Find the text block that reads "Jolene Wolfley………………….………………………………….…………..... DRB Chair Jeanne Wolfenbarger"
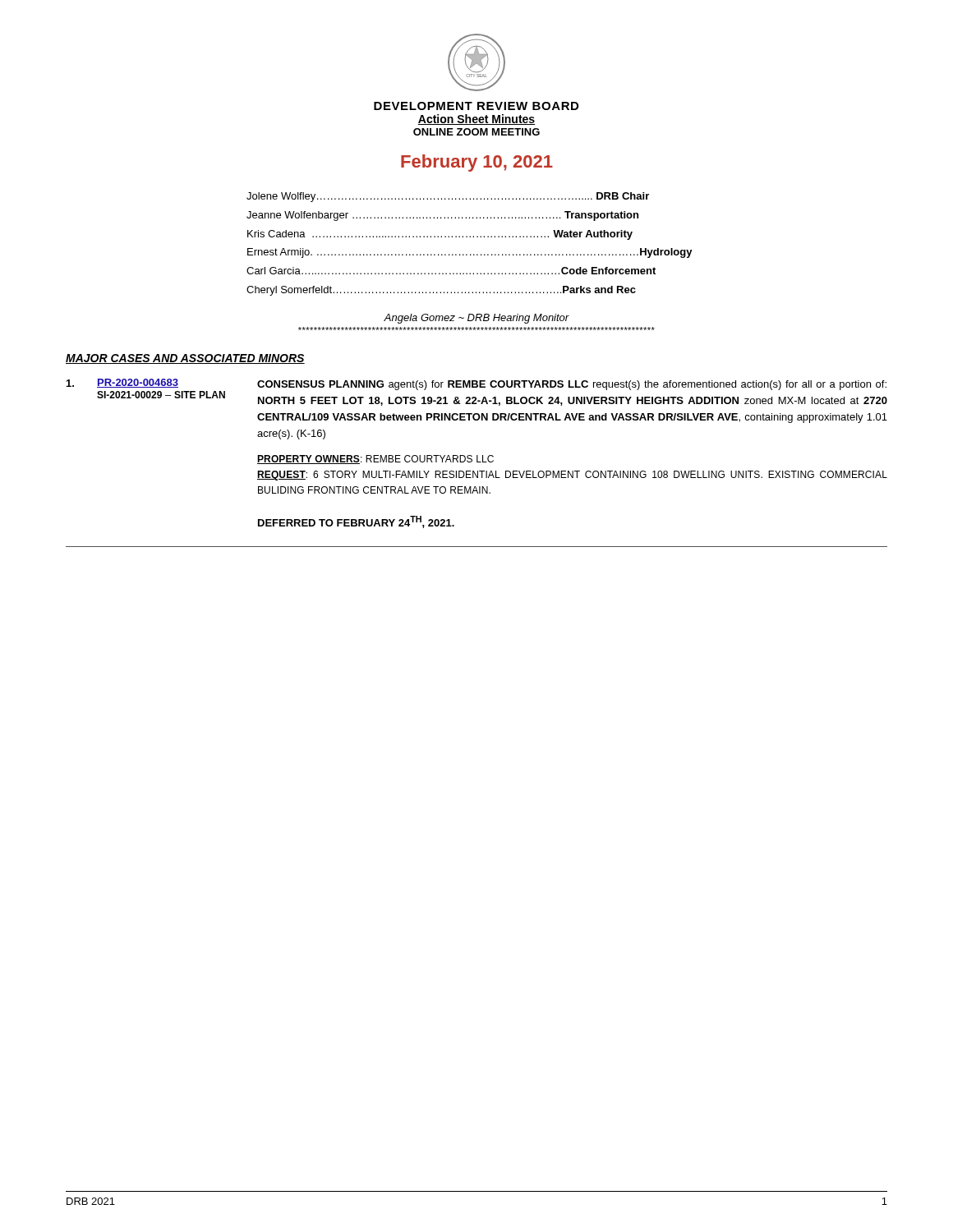 pos(476,243)
